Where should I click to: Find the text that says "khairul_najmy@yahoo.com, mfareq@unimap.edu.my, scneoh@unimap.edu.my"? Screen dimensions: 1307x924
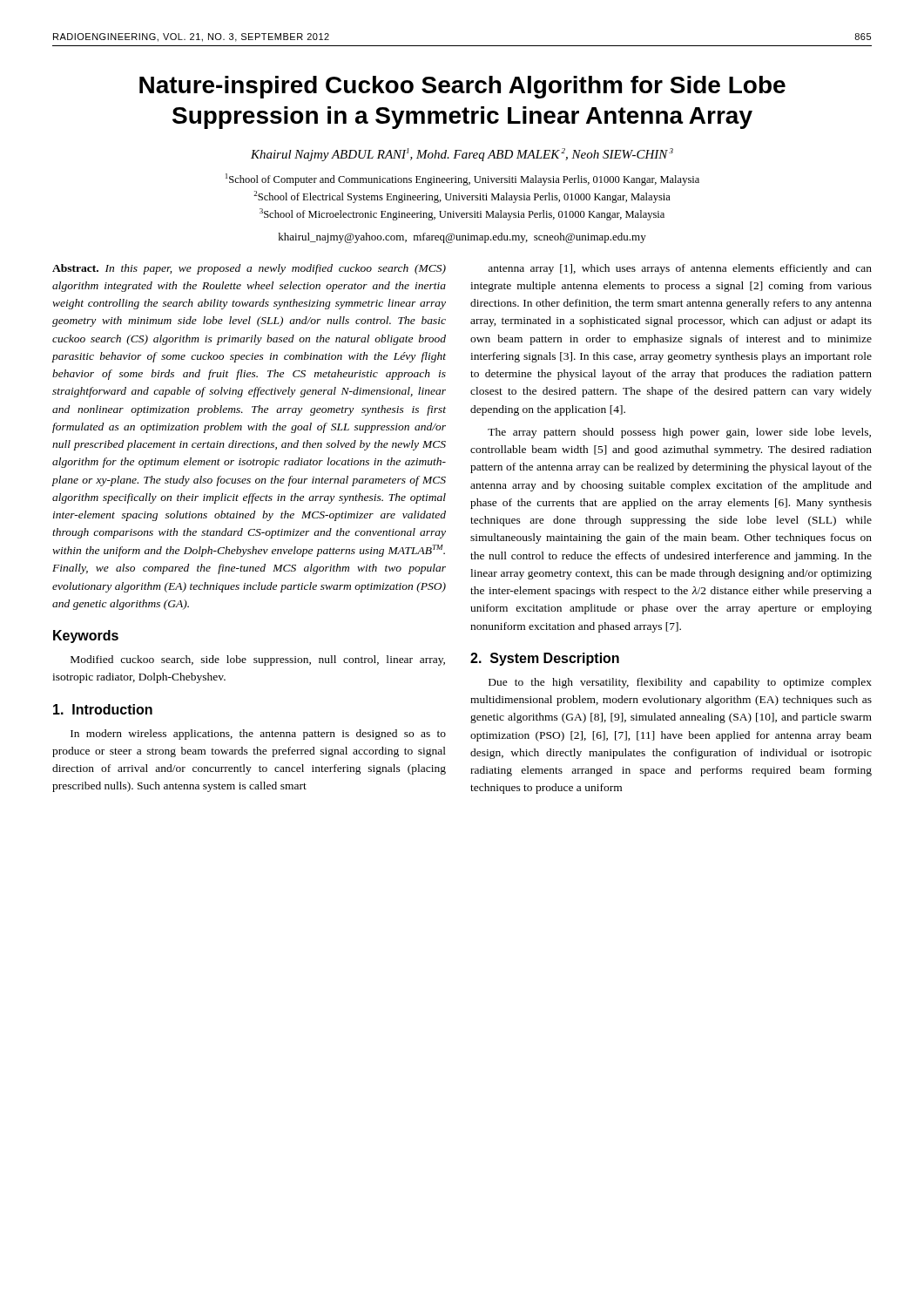462,236
